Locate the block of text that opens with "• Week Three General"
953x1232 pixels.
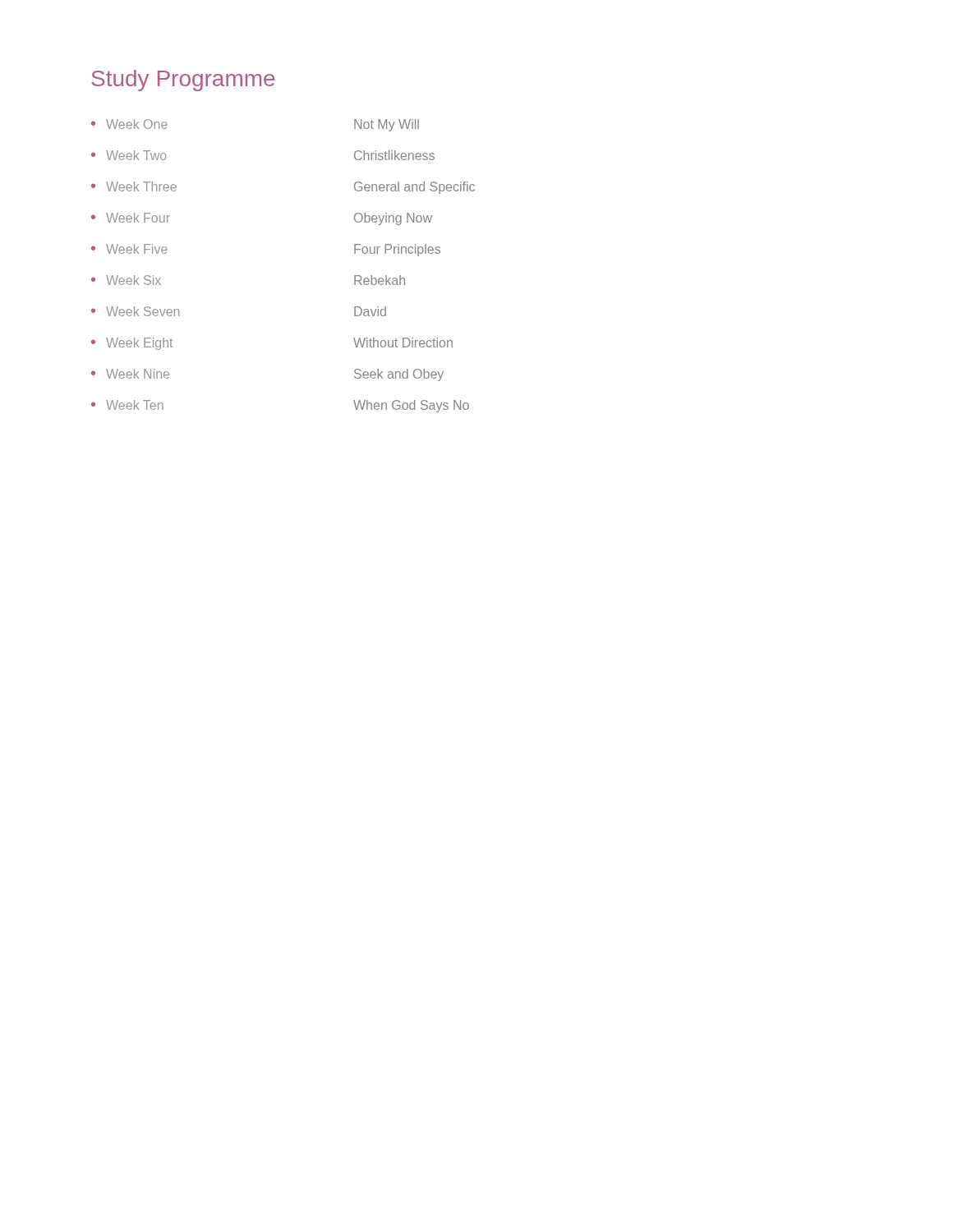(x=136, y=188)
